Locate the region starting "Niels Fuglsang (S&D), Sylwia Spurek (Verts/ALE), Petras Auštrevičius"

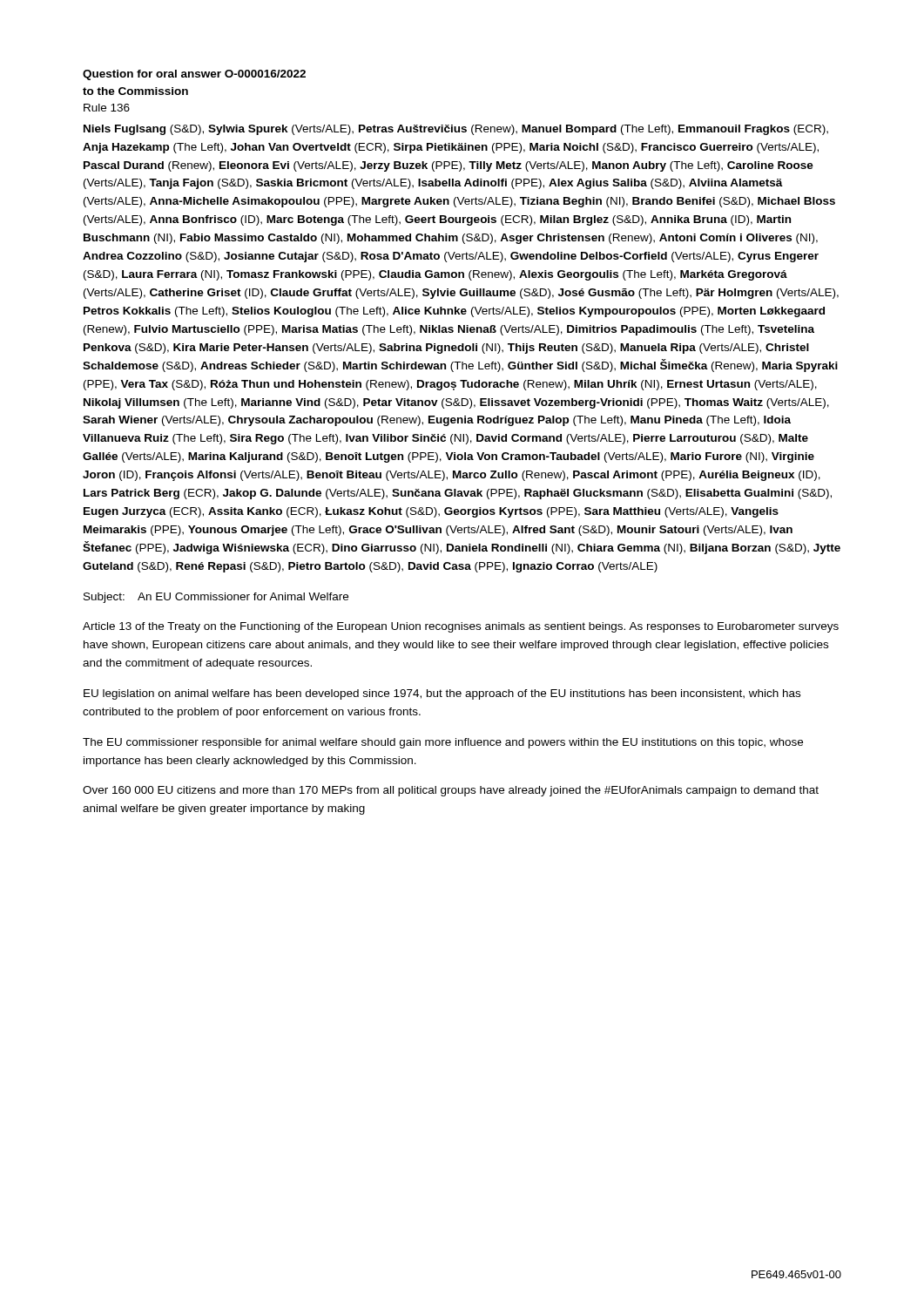click(x=462, y=347)
